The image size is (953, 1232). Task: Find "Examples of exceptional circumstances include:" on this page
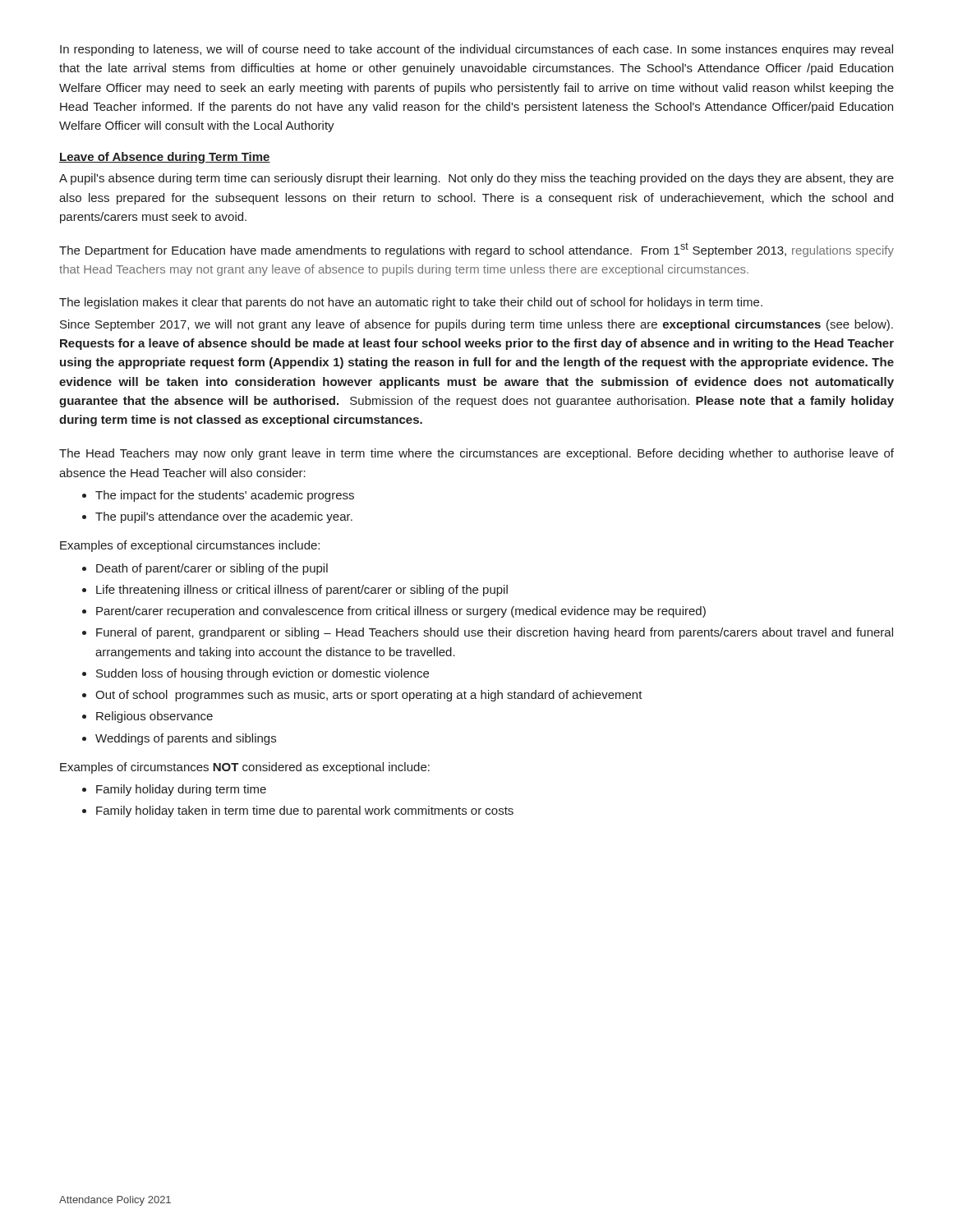point(190,545)
